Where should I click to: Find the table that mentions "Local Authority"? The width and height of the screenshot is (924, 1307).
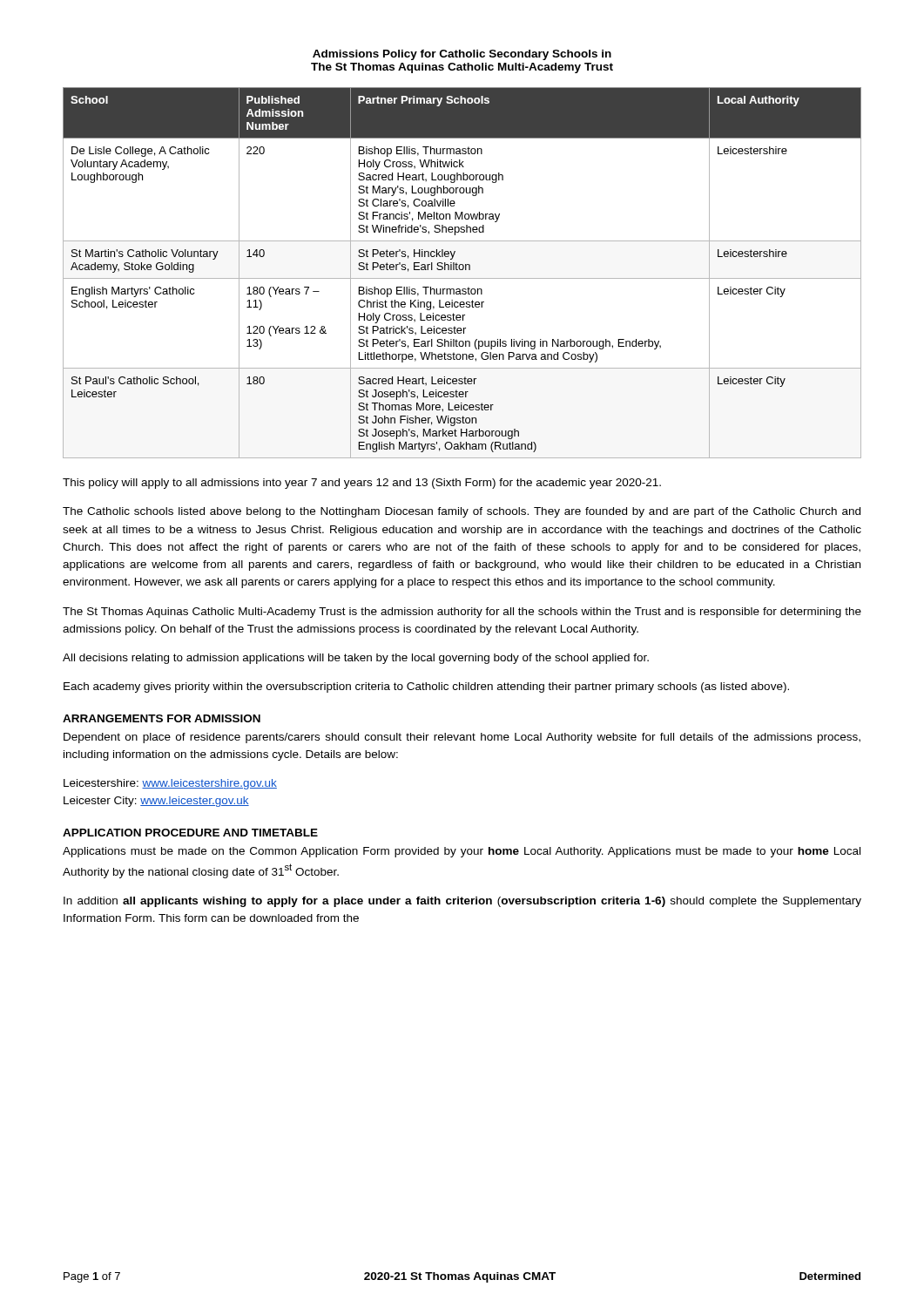click(462, 273)
